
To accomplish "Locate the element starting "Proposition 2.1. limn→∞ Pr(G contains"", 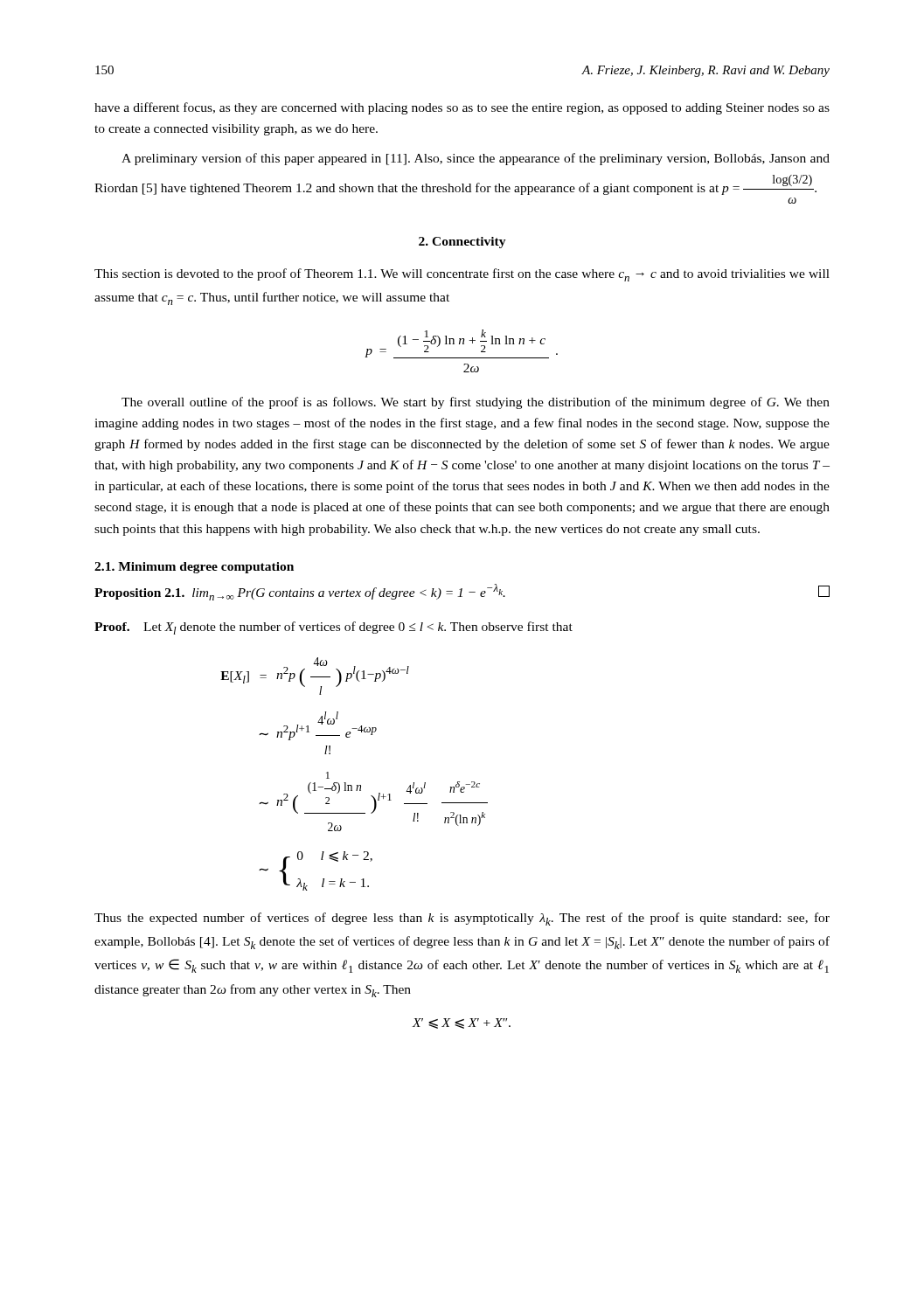I will pos(462,593).
